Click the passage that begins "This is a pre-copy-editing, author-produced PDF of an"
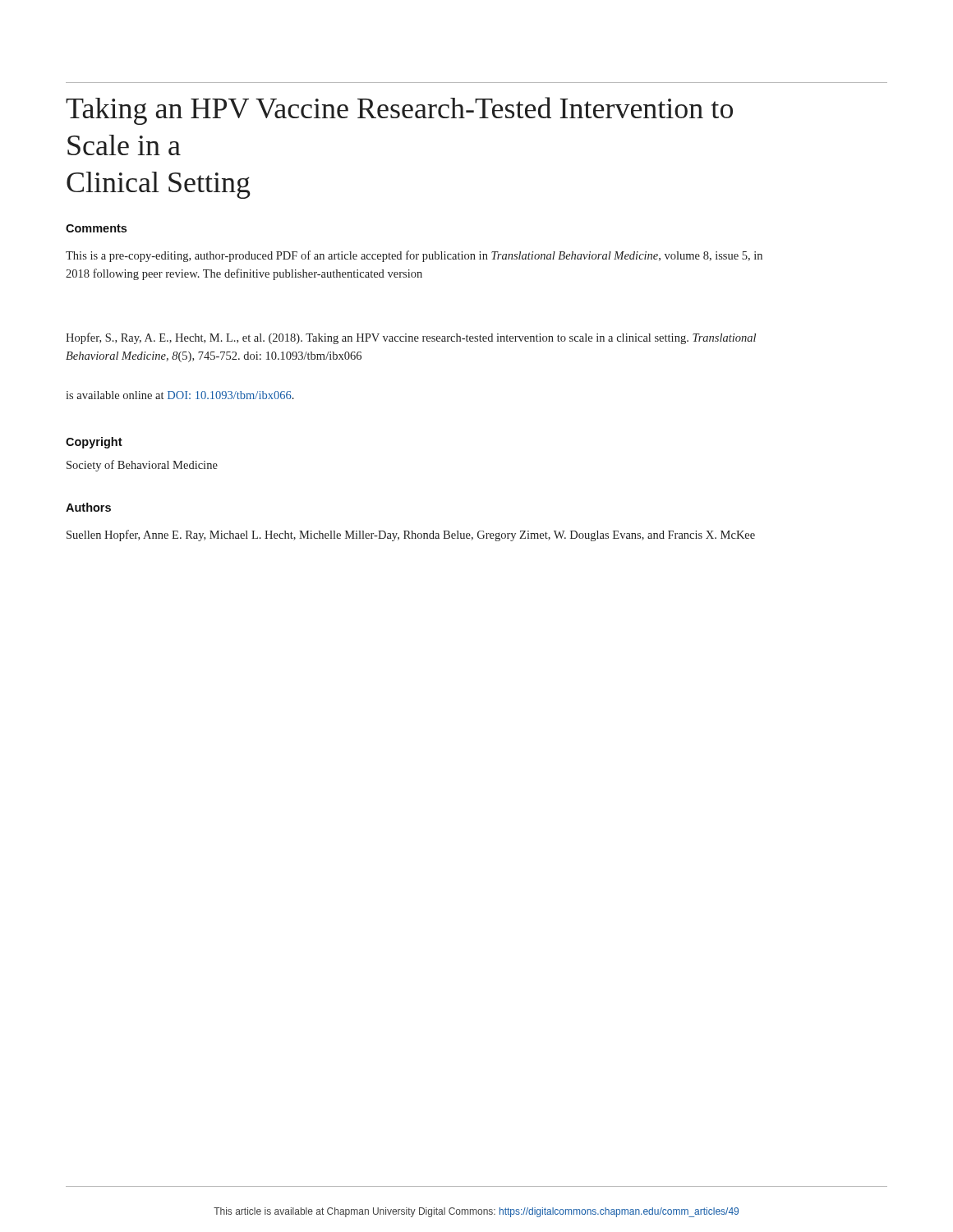Image resolution: width=953 pixels, height=1232 pixels. pyautogui.click(x=419, y=265)
